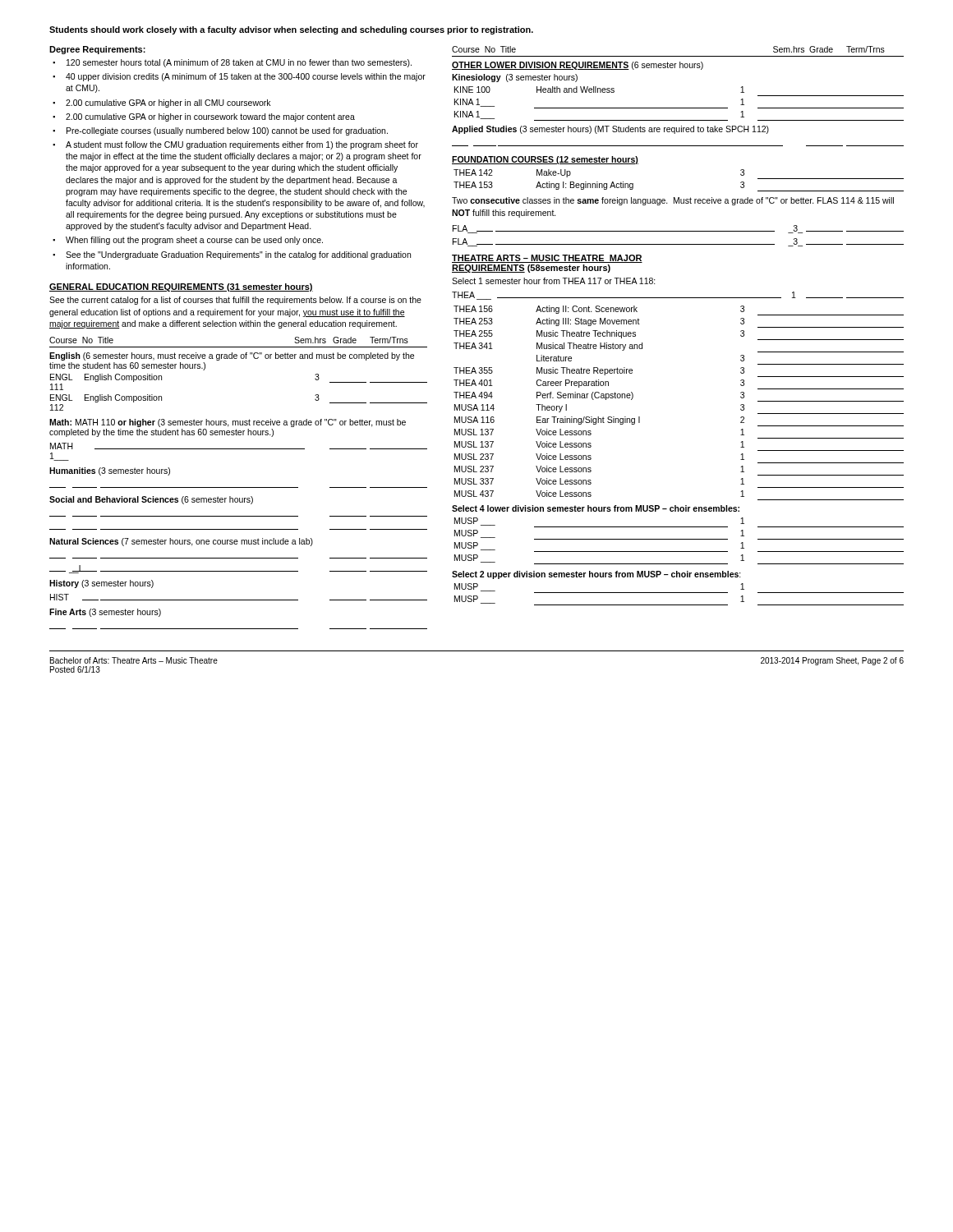Where is the passage that starts "Pre-collegiate courses (usually numbered"?
This screenshot has width=953, height=1232.
(x=227, y=130)
